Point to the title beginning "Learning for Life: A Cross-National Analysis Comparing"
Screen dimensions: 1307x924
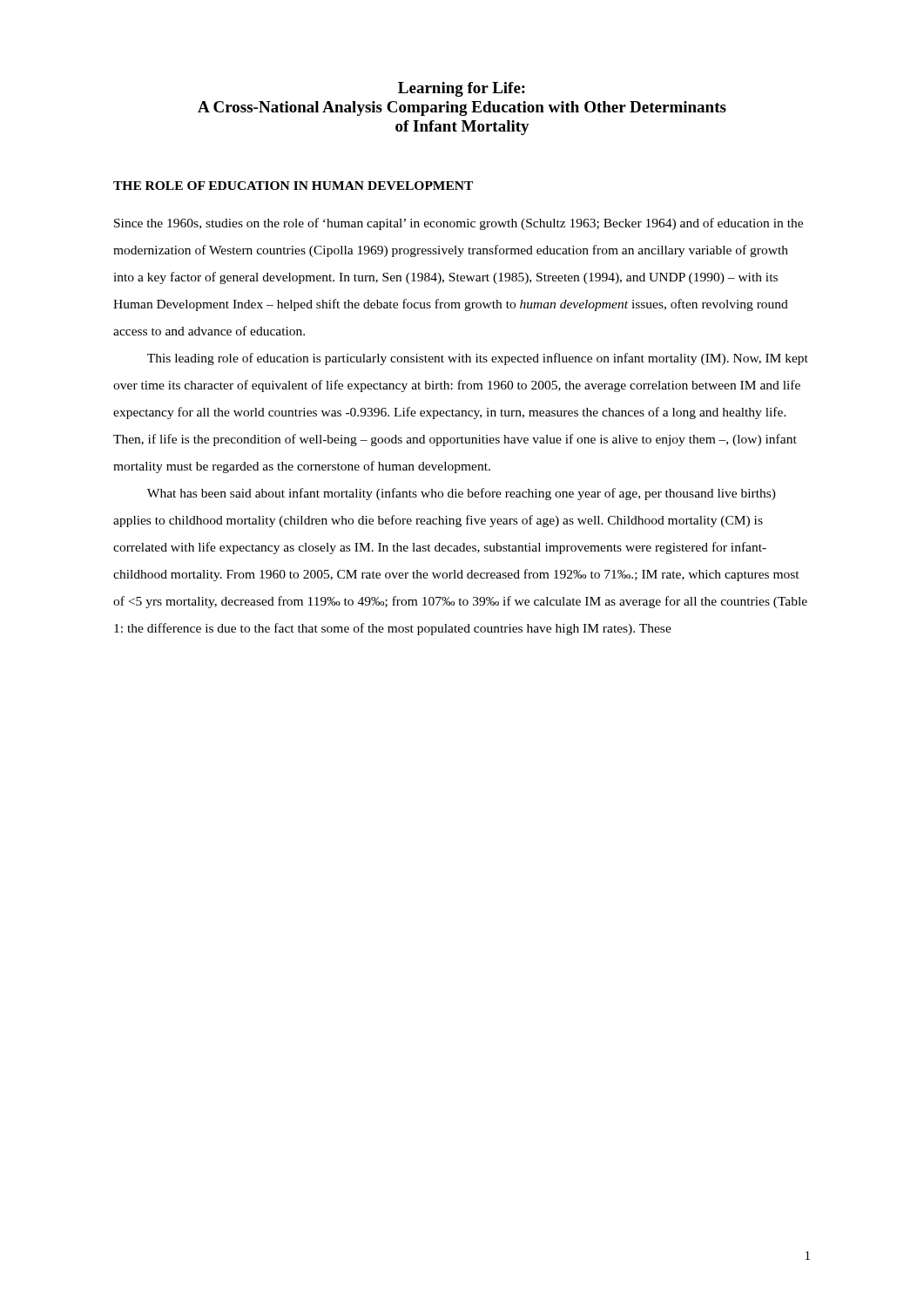pos(462,107)
